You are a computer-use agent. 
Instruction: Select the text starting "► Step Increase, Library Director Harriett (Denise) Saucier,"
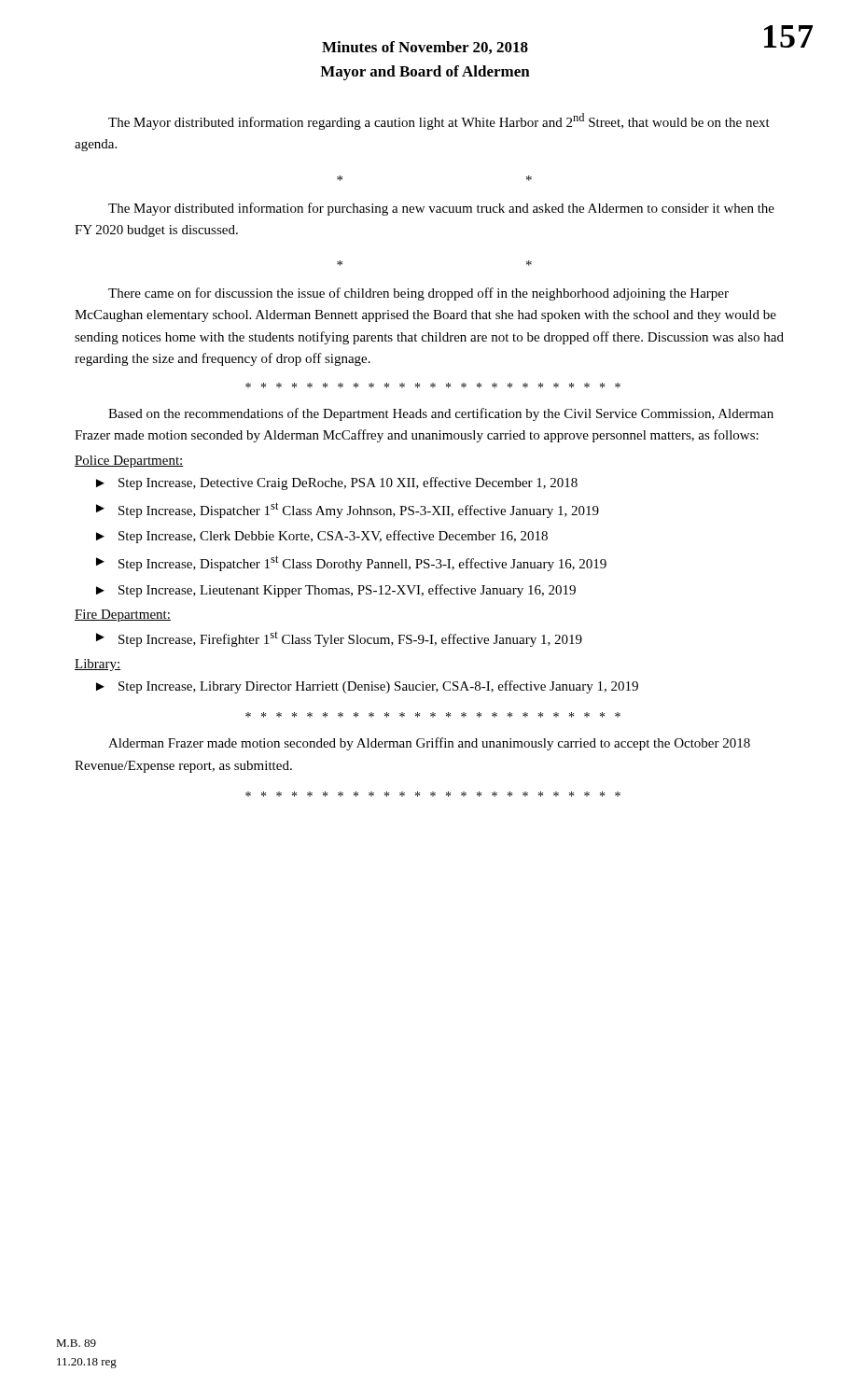pyautogui.click(x=444, y=687)
